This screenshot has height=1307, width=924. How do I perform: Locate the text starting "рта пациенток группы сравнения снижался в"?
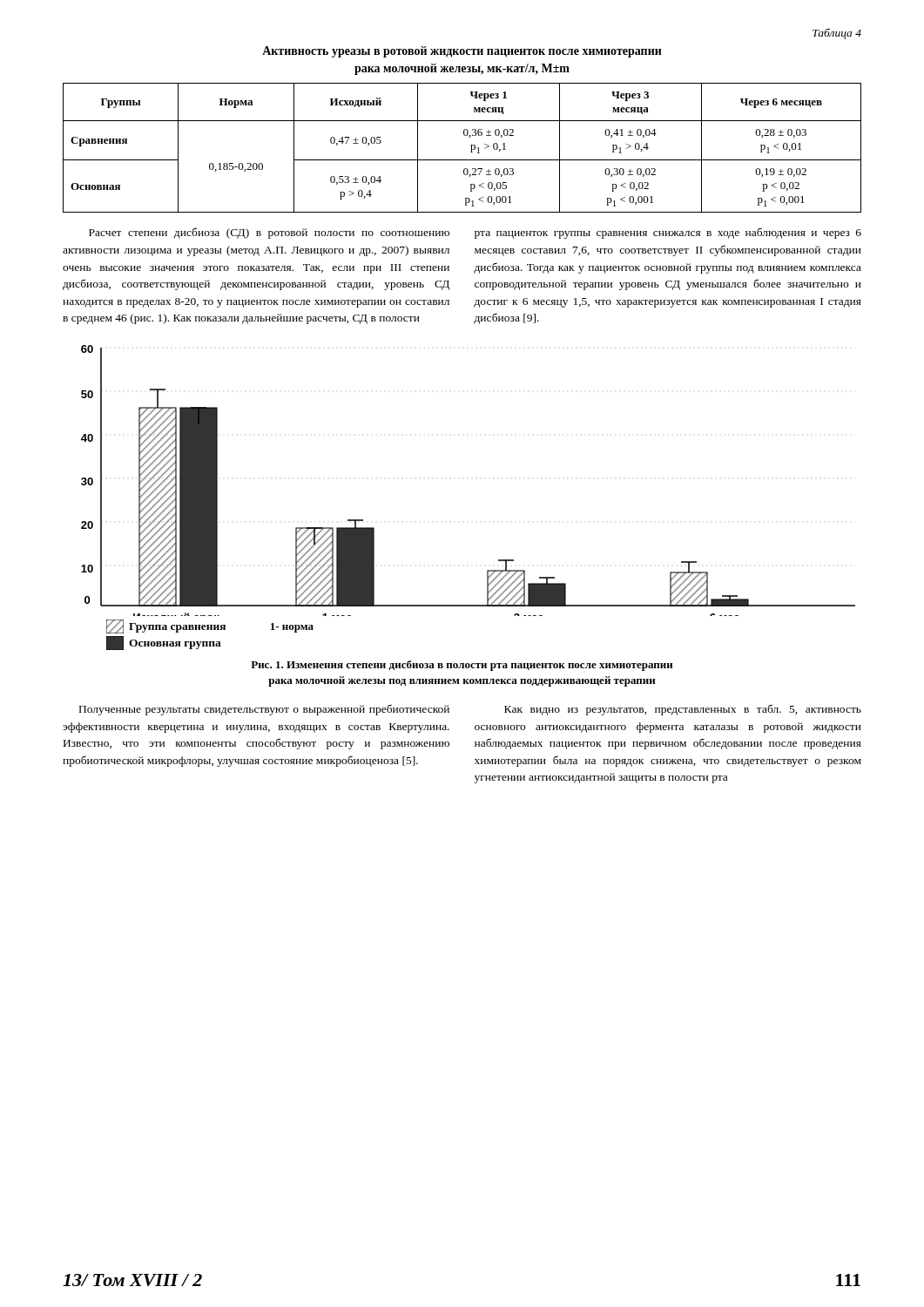tap(668, 275)
